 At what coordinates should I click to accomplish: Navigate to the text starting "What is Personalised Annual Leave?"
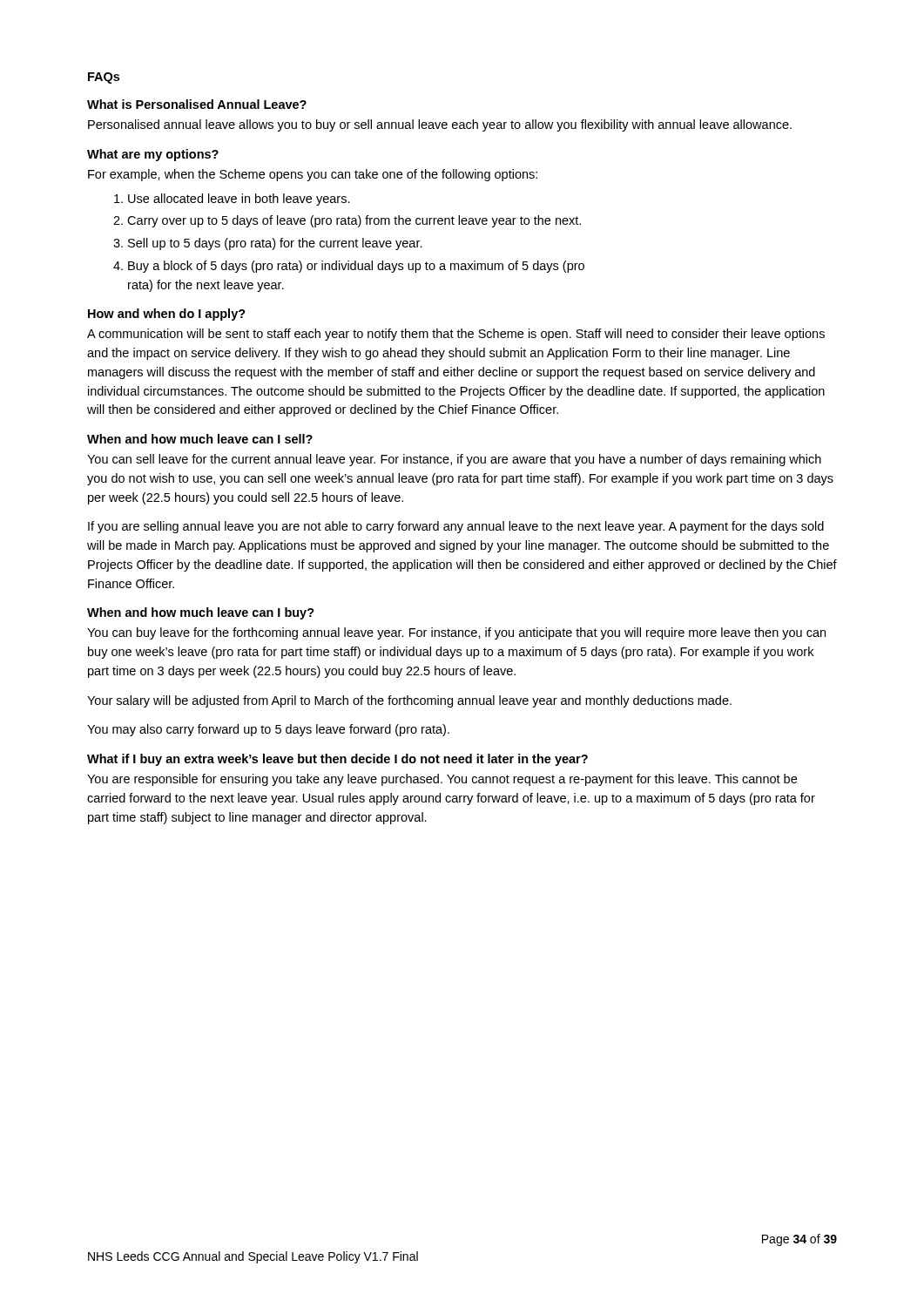(x=197, y=105)
